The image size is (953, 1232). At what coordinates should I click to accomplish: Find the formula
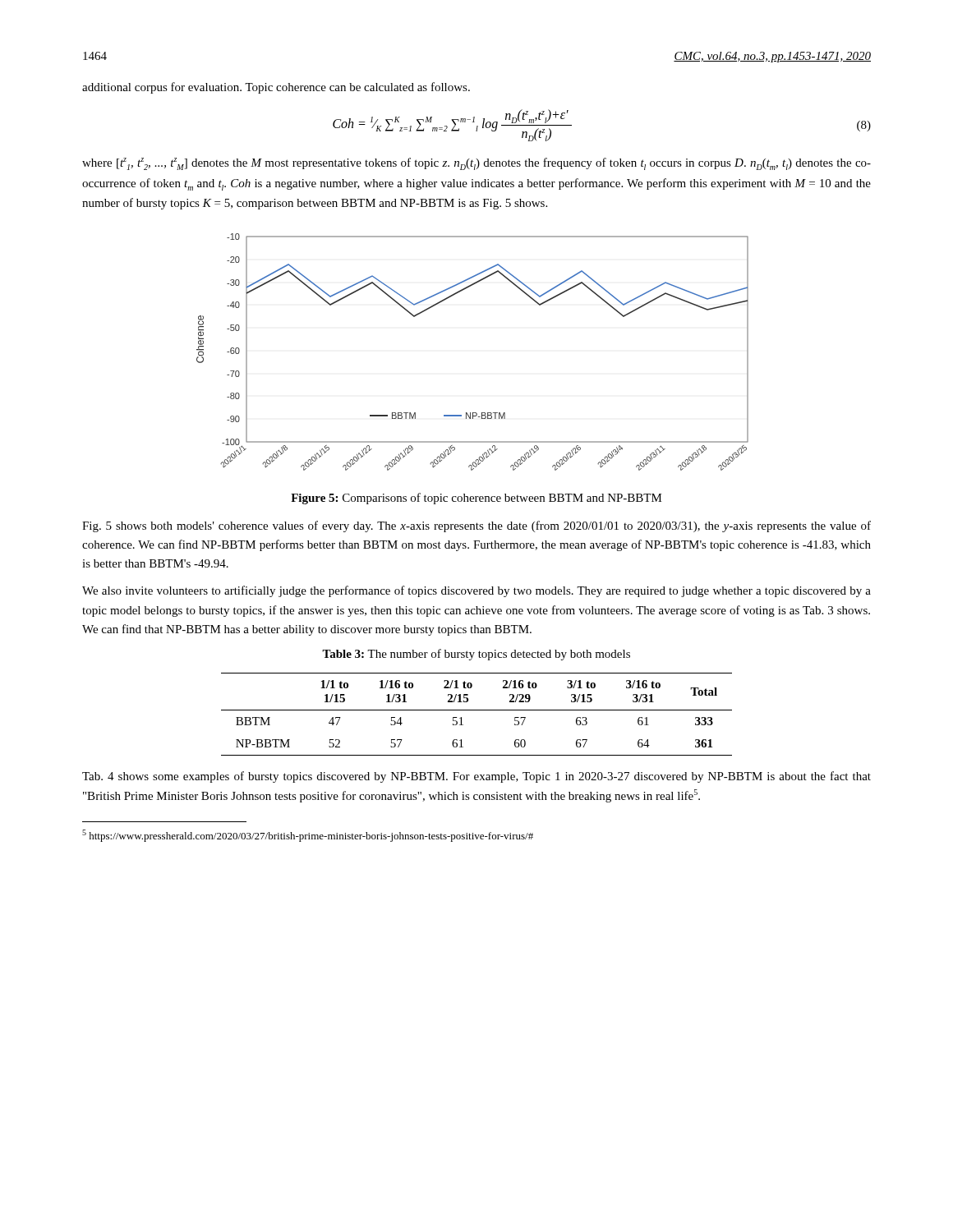pos(476,125)
